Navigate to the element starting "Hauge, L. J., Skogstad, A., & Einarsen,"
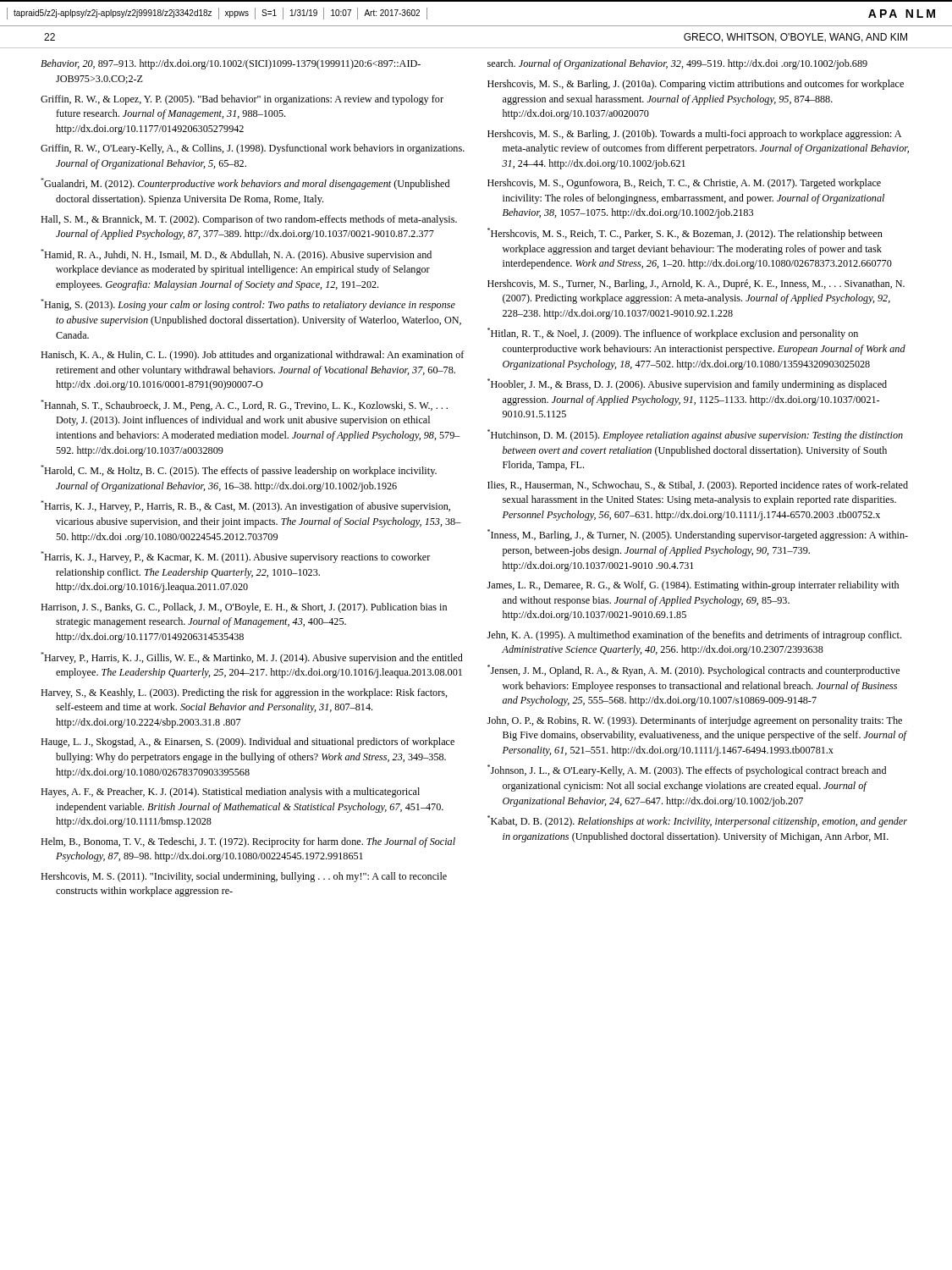This screenshot has height=1270, width=952. tap(248, 757)
